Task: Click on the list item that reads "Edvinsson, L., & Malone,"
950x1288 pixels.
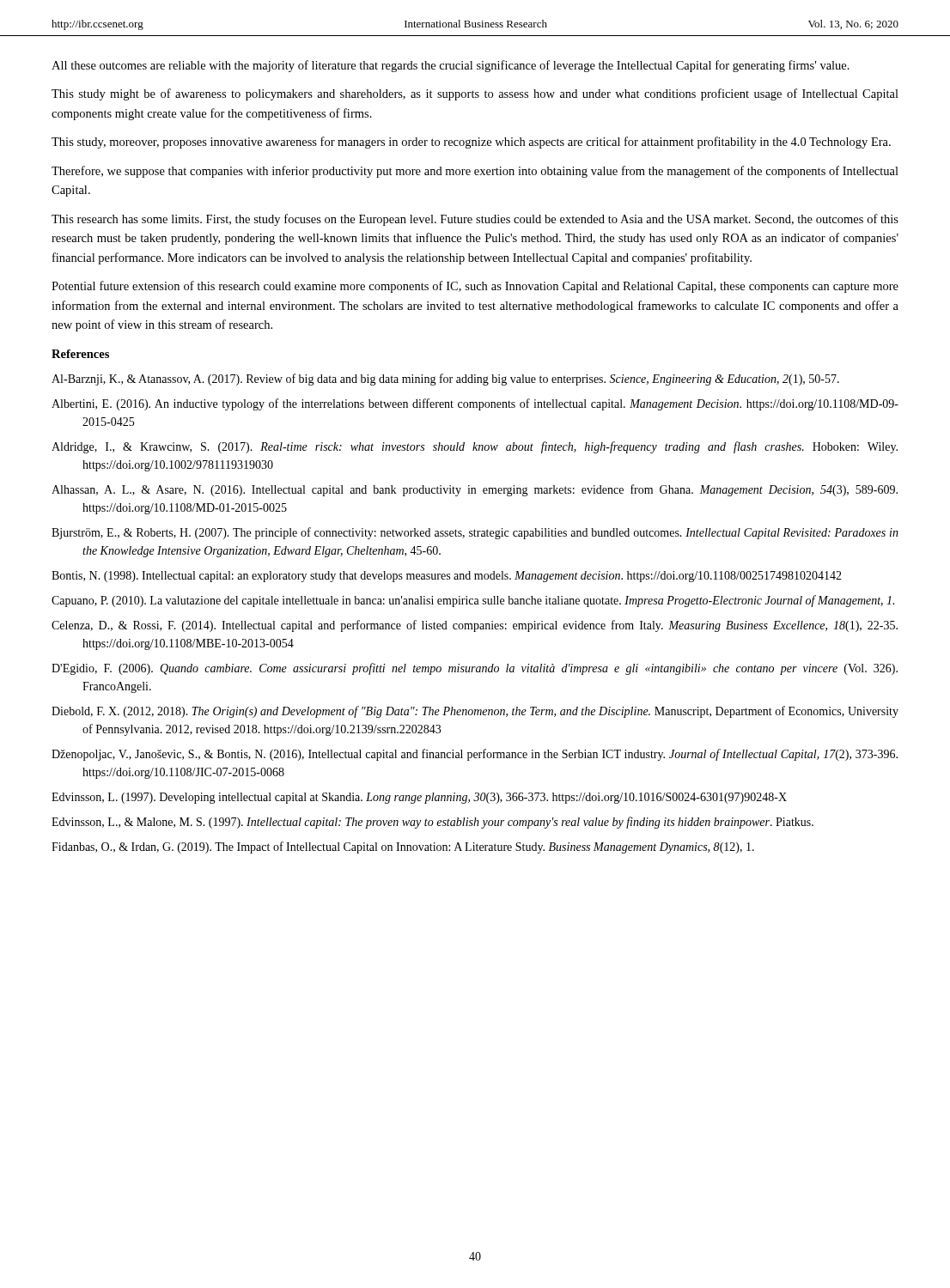Action: (433, 822)
